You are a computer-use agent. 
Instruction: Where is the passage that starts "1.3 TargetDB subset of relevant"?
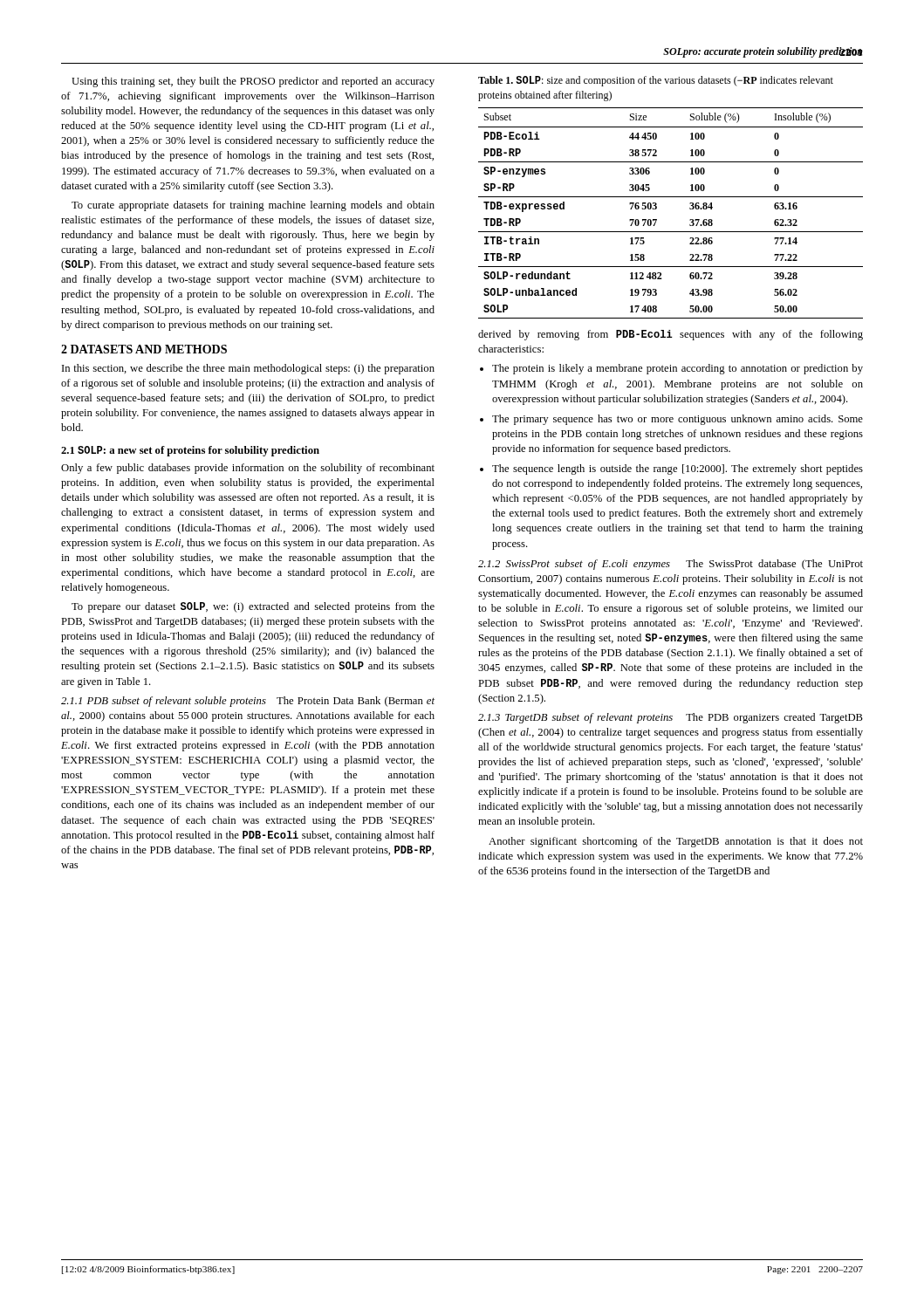[x=671, y=770]
